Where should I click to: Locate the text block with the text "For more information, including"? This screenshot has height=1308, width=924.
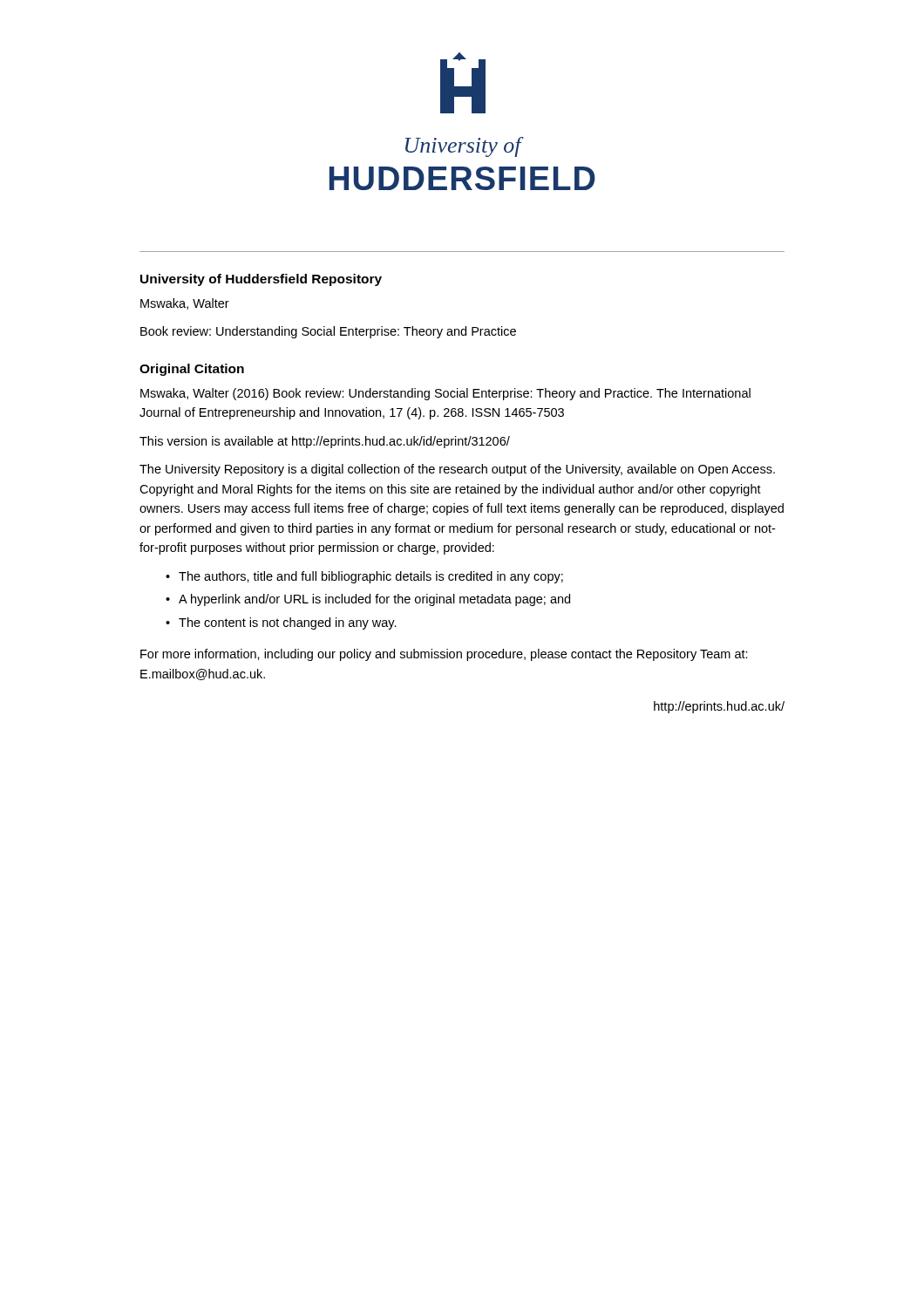tap(444, 664)
